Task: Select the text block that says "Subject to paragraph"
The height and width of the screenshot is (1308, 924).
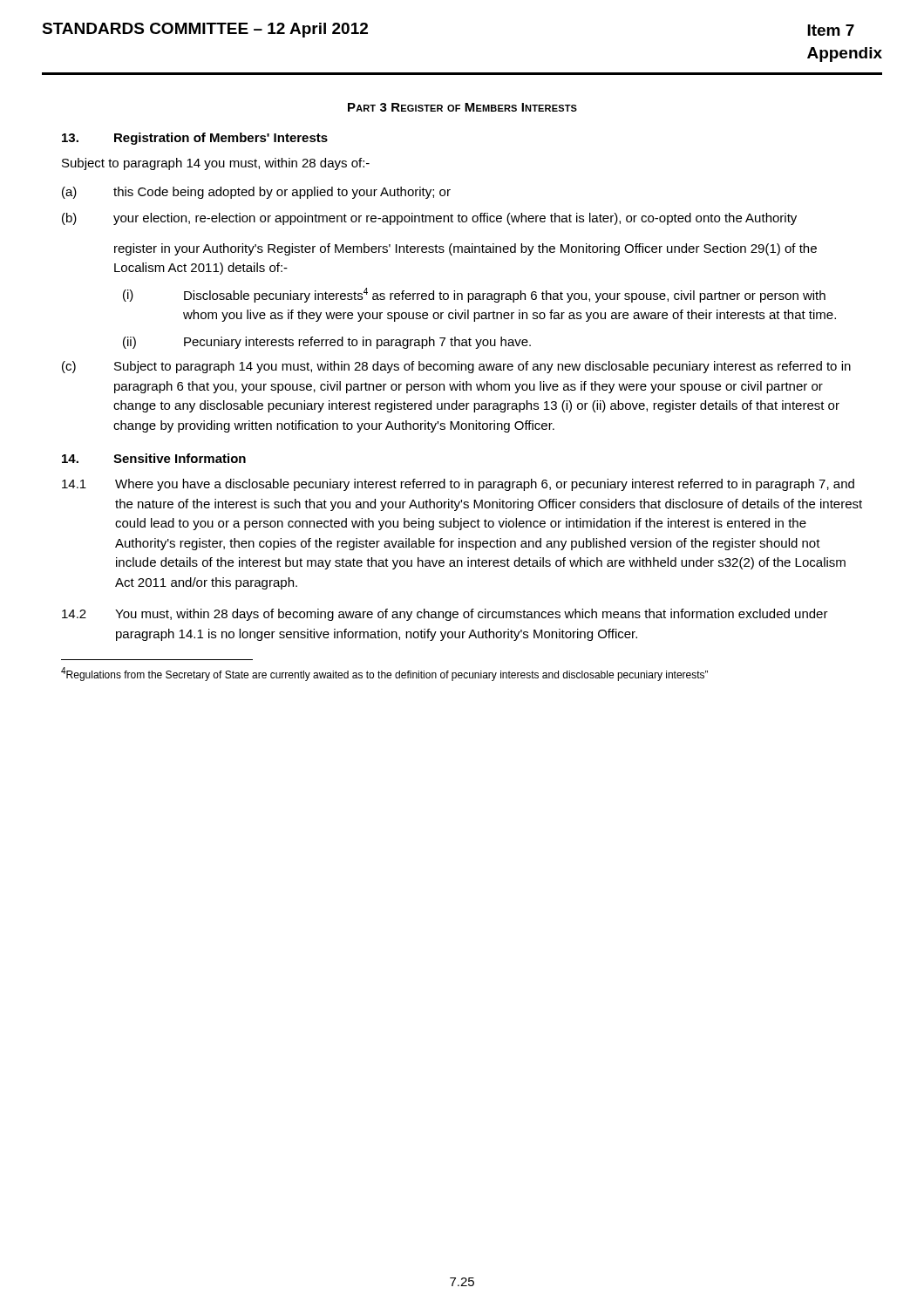Action: pos(215,163)
